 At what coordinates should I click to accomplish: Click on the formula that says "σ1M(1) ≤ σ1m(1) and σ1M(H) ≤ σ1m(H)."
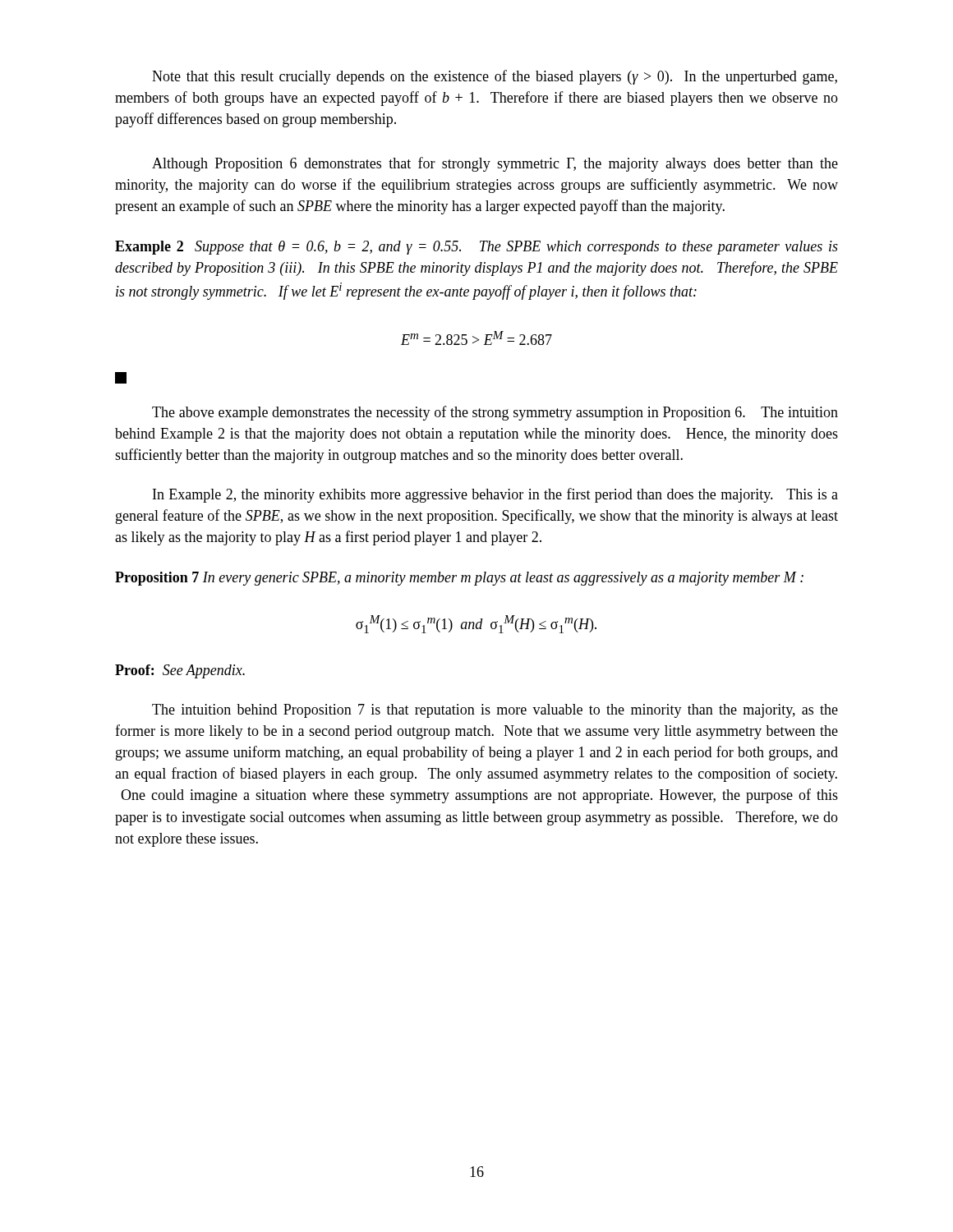click(x=476, y=624)
